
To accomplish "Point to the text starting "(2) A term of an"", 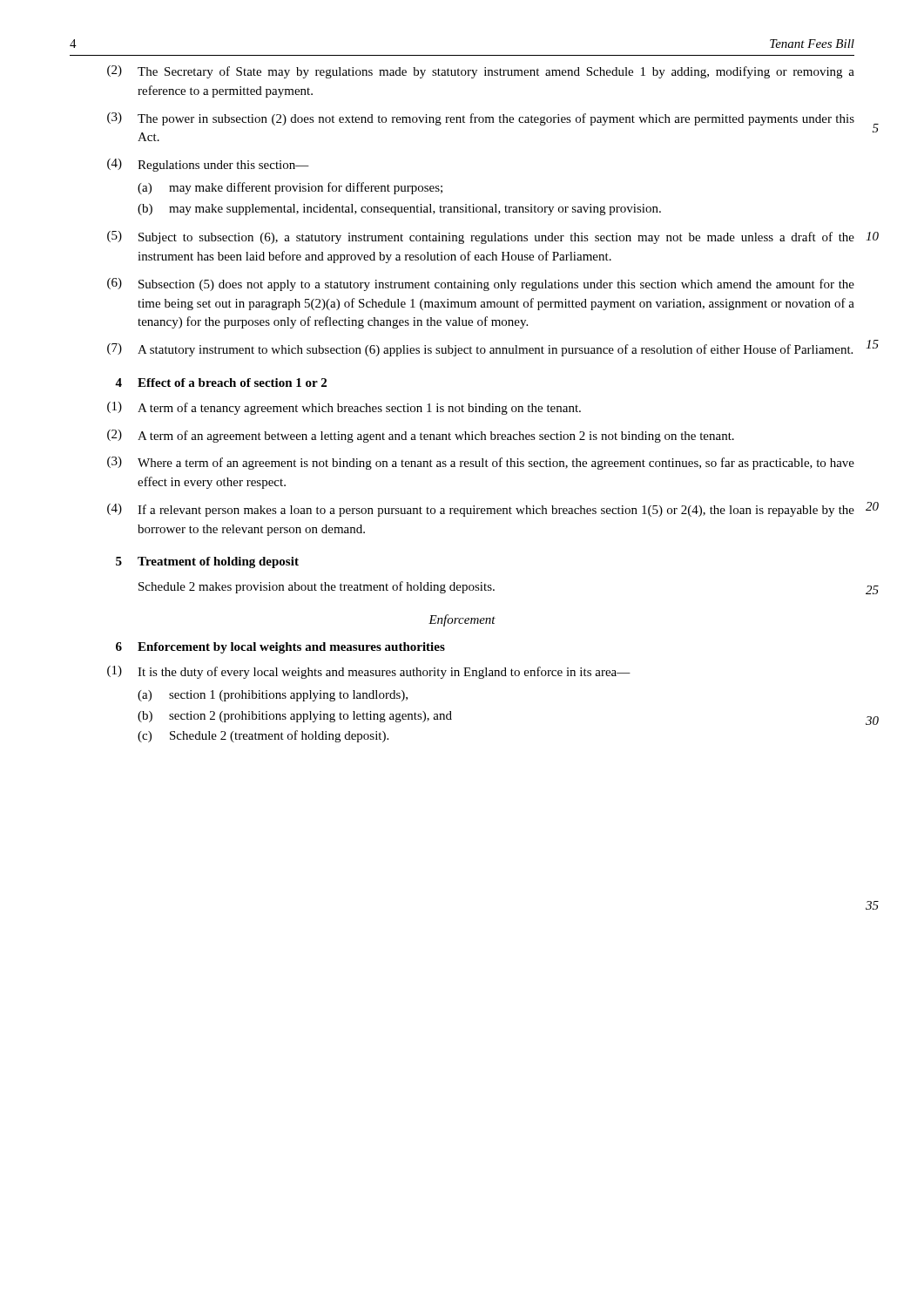I will coord(462,436).
